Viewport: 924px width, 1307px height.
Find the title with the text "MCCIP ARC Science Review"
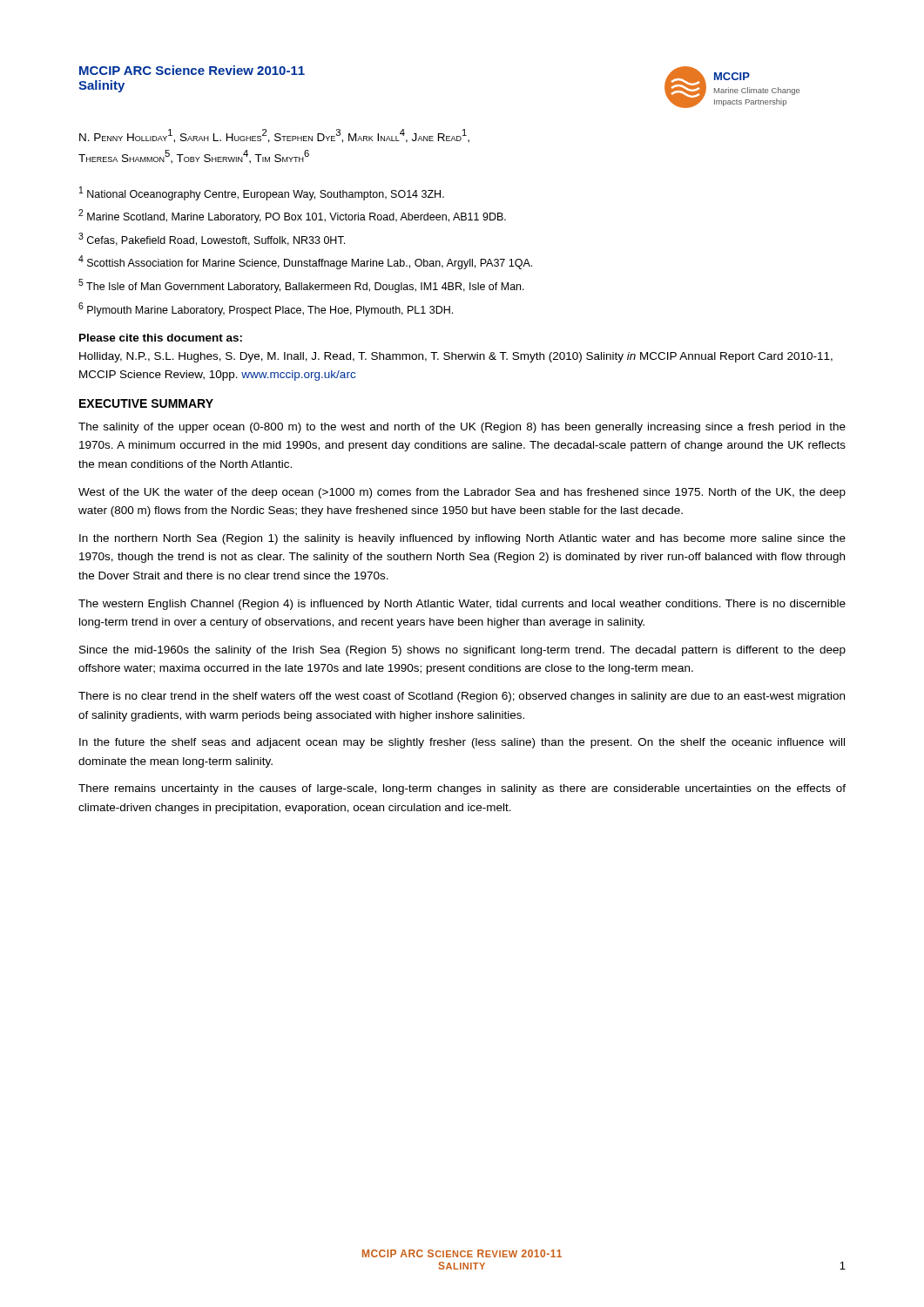(x=192, y=78)
